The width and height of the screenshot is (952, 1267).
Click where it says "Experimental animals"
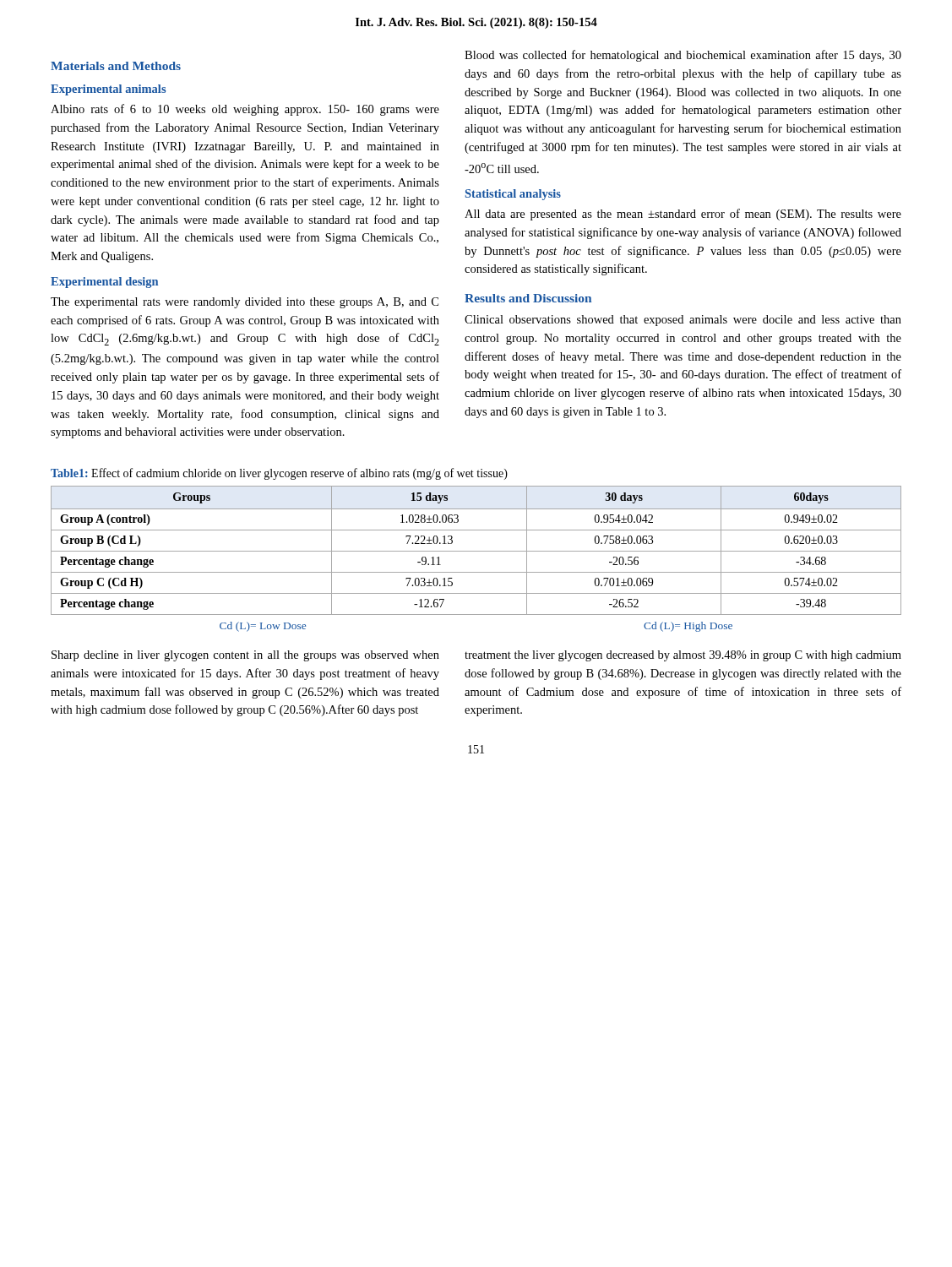coord(108,89)
